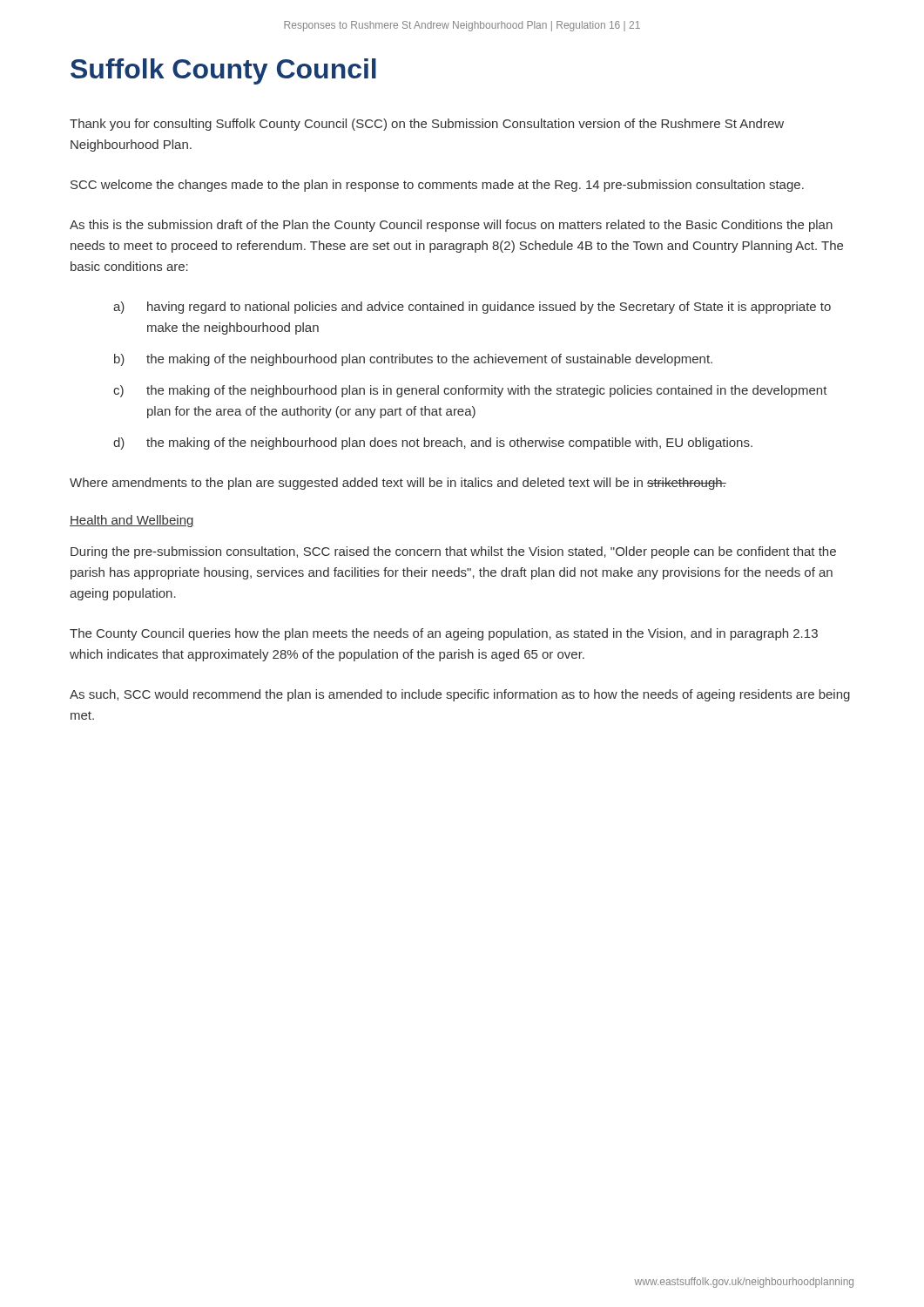Find the text starting "c) the making of the neighbourhood"
The width and height of the screenshot is (924, 1307).
pyautogui.click(x=462, y=401)
